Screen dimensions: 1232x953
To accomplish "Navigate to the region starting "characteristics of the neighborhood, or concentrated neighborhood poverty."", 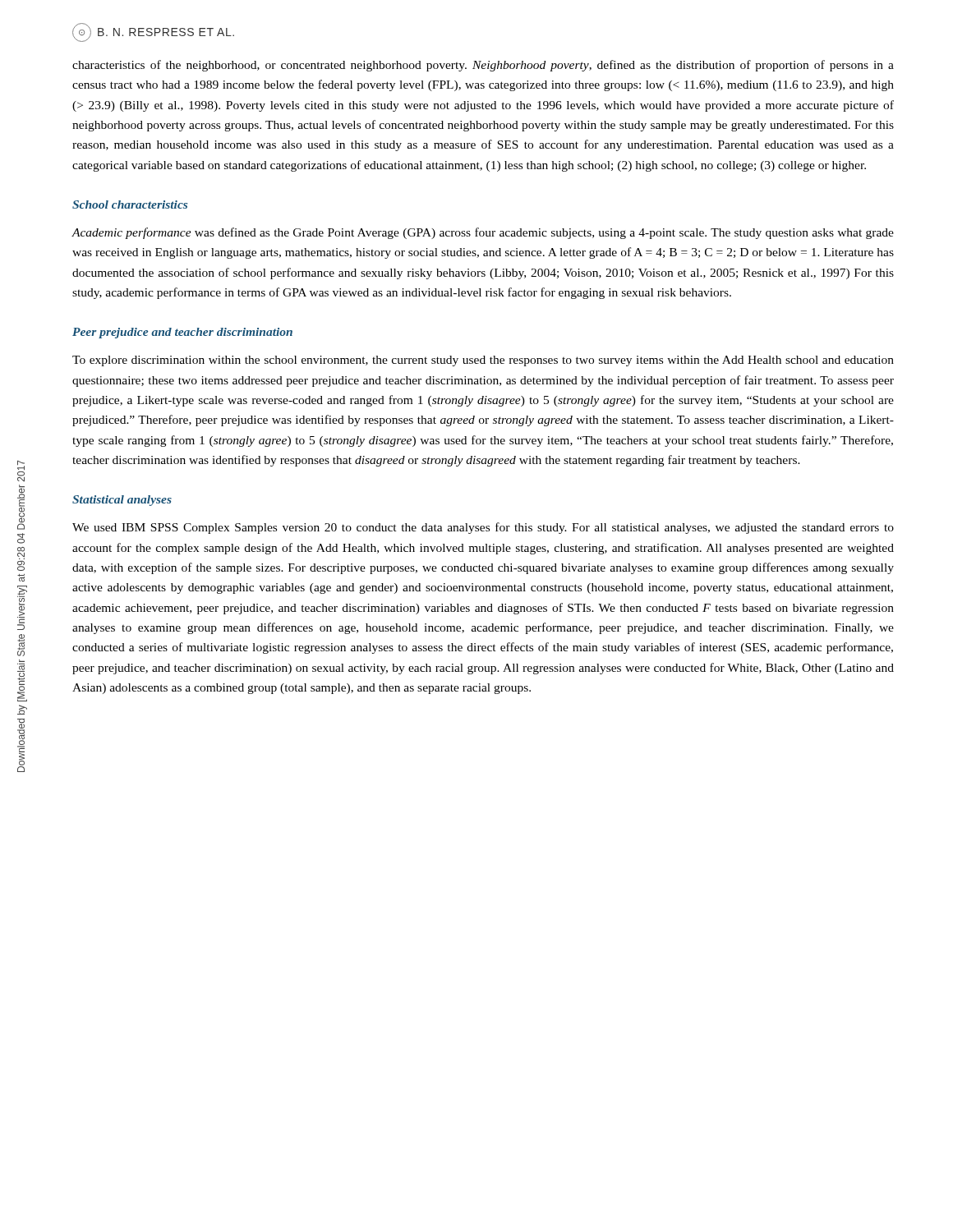I will coord(483,114).
